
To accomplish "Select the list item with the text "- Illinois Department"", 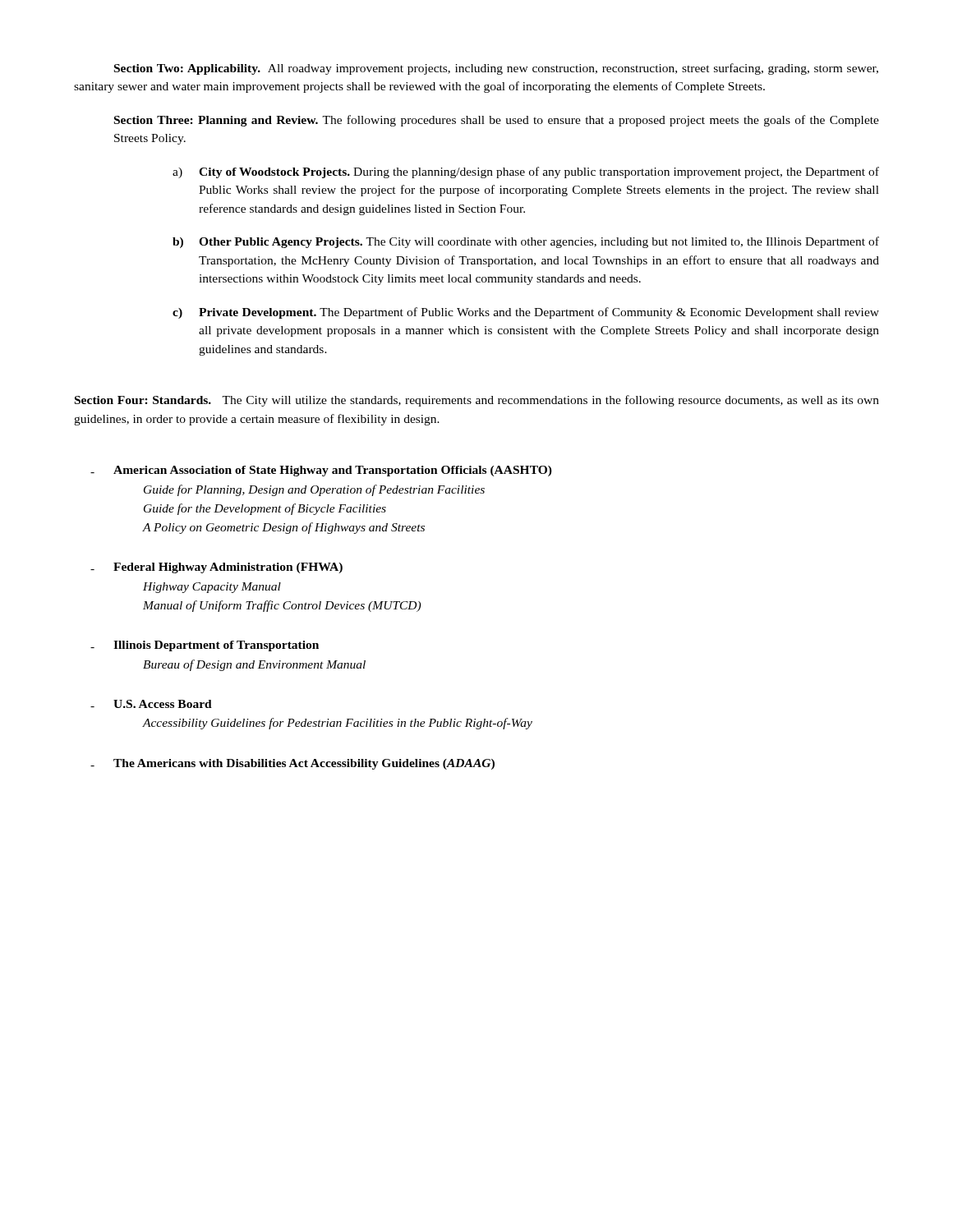I will point(205,646).
